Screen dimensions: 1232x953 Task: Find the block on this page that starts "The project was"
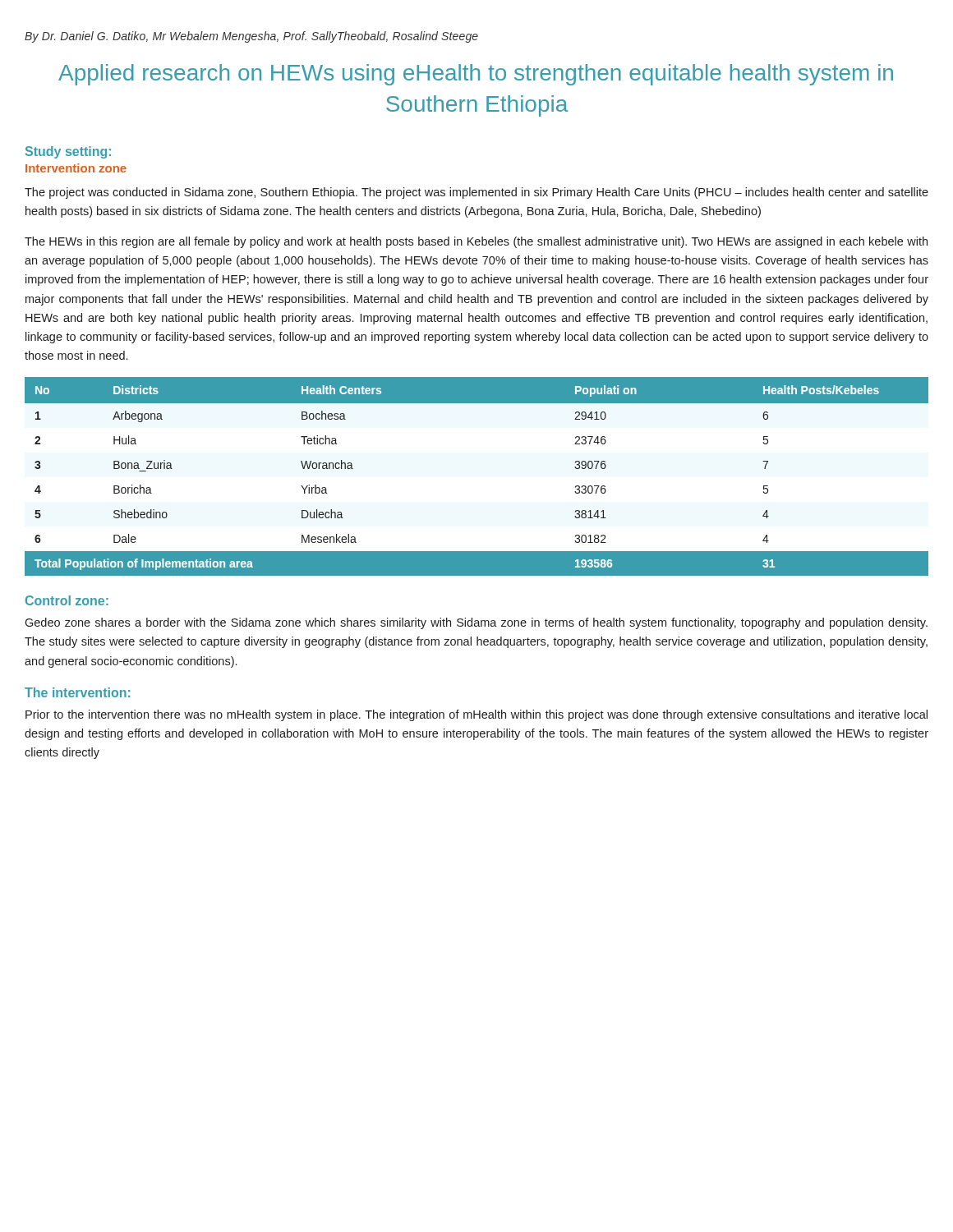pyautogui.click(x=476, y=201)
